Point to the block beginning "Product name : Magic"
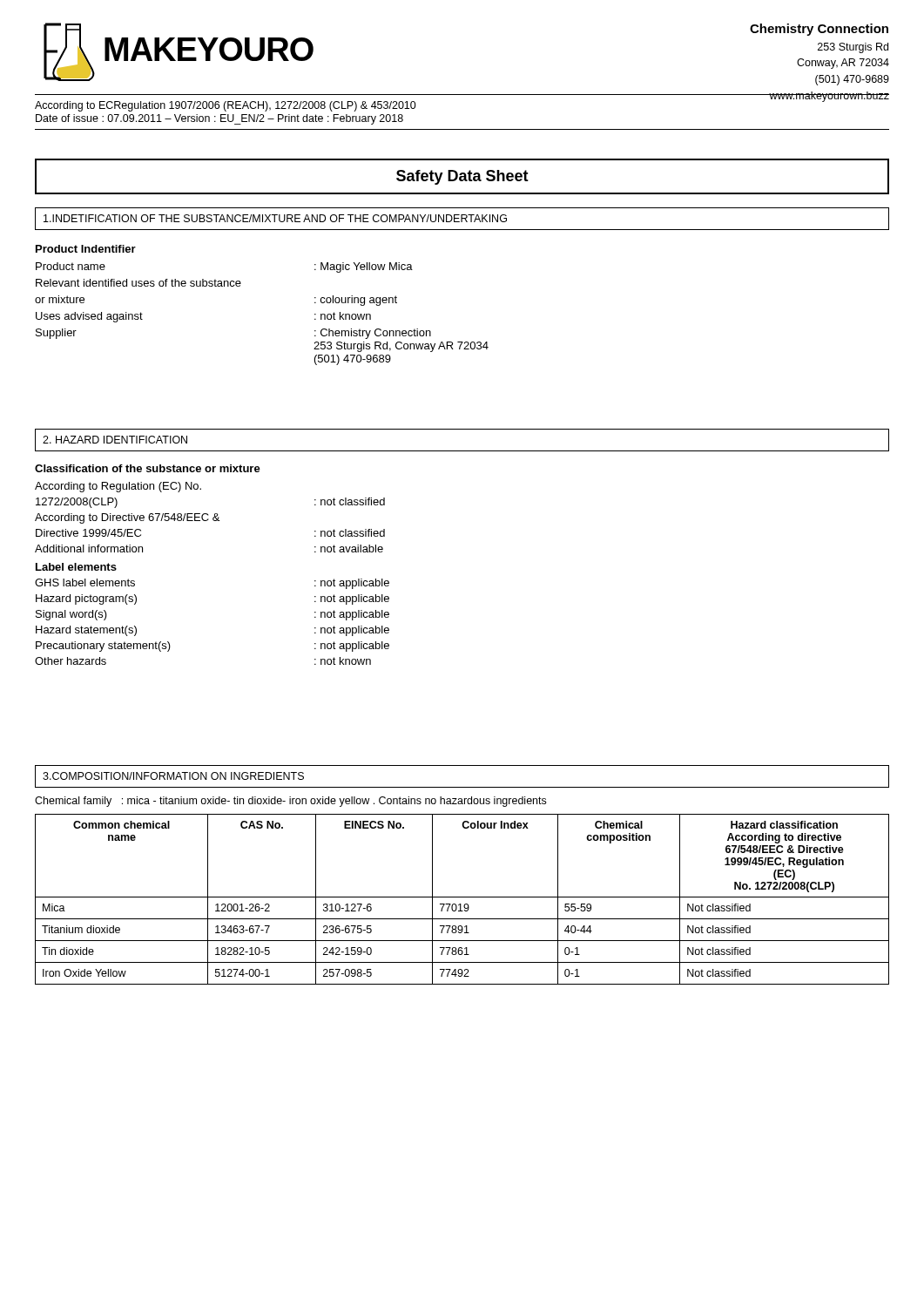This screenshot has width=924, height=1307. 70,268
